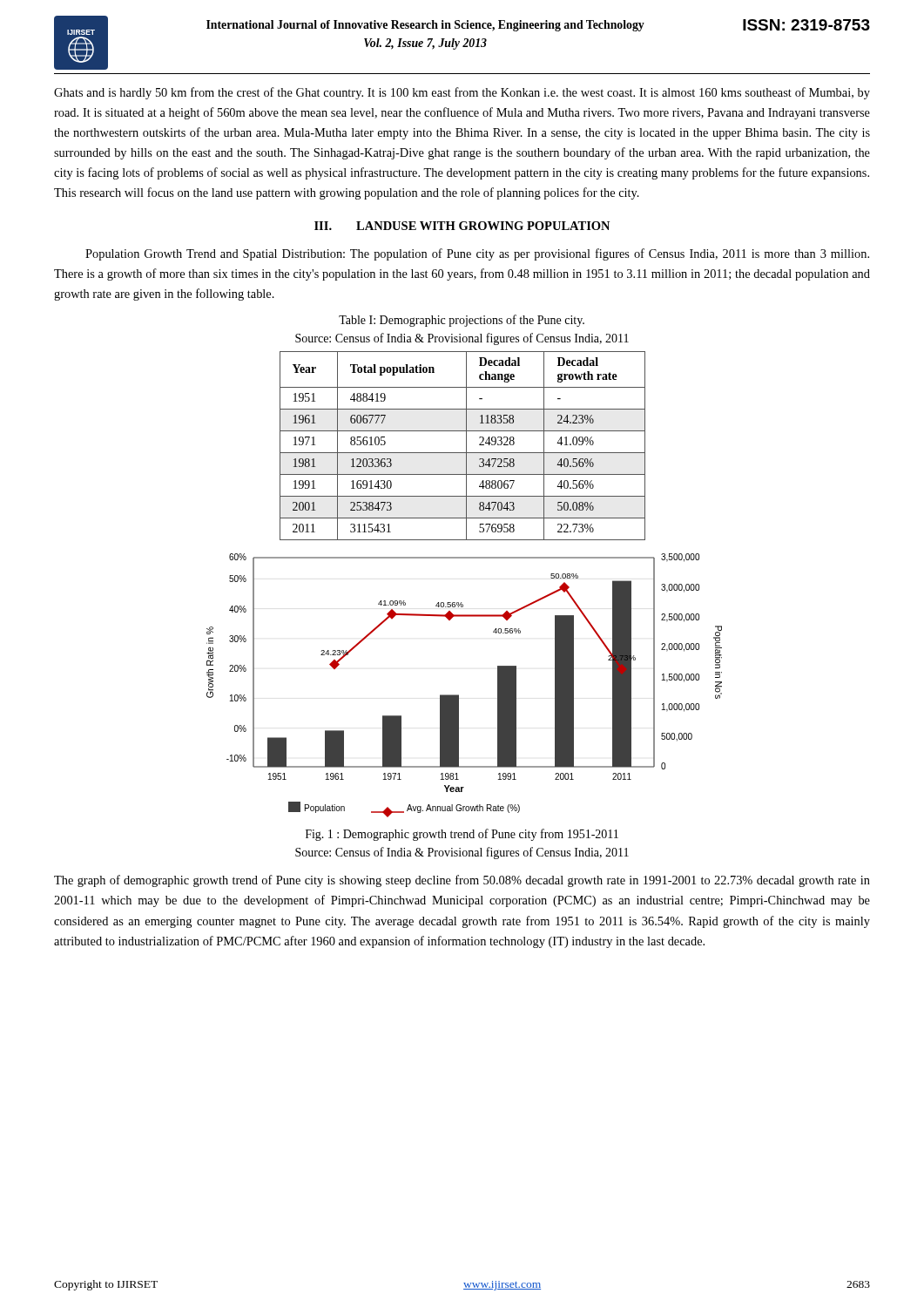
Task: Where is the passage that starts "Ghats and is"?
Action: click(x=462, y=143)
